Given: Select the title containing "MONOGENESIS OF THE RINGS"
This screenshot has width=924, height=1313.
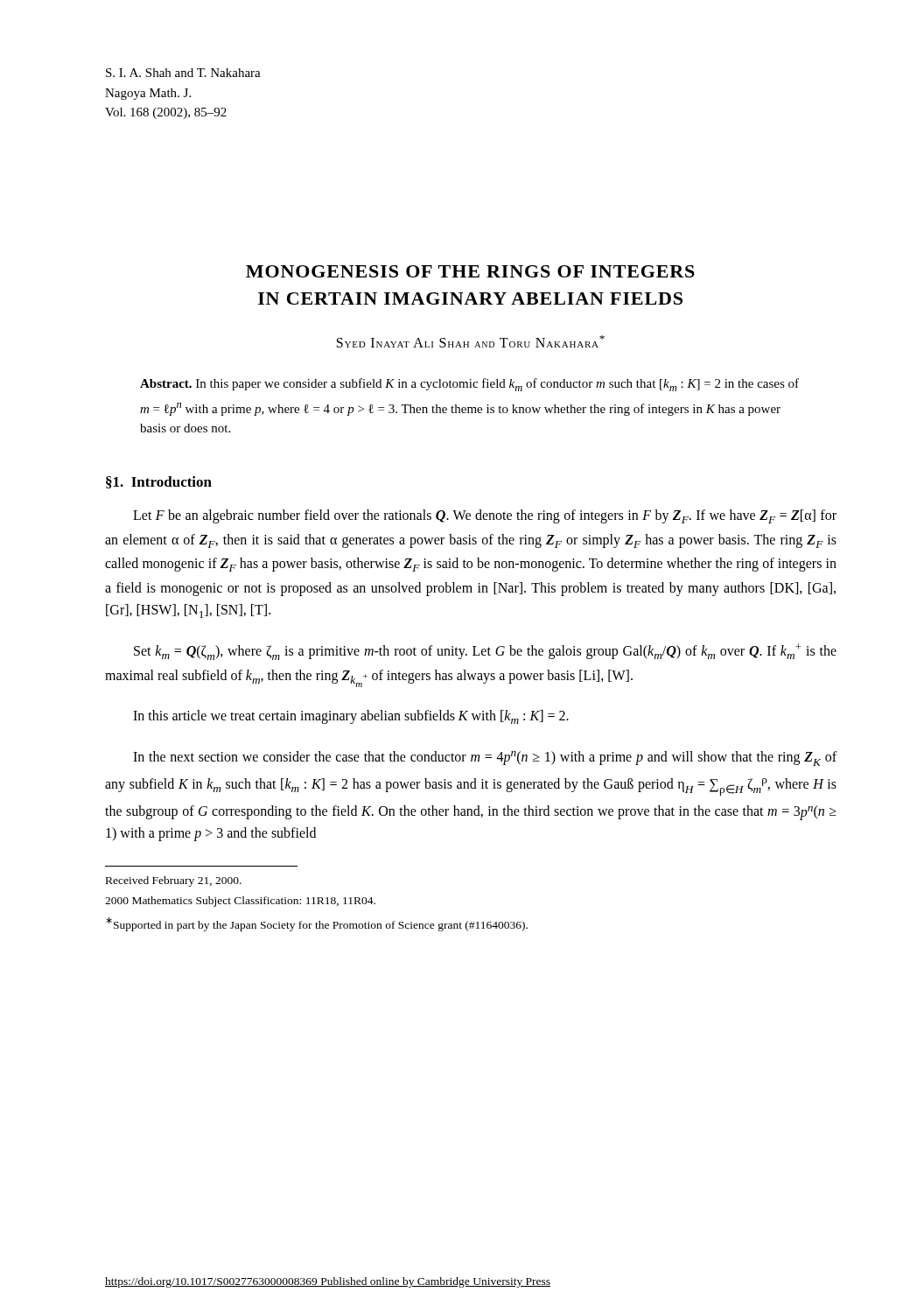Looking at the screenshot, I should click(471, 285).
